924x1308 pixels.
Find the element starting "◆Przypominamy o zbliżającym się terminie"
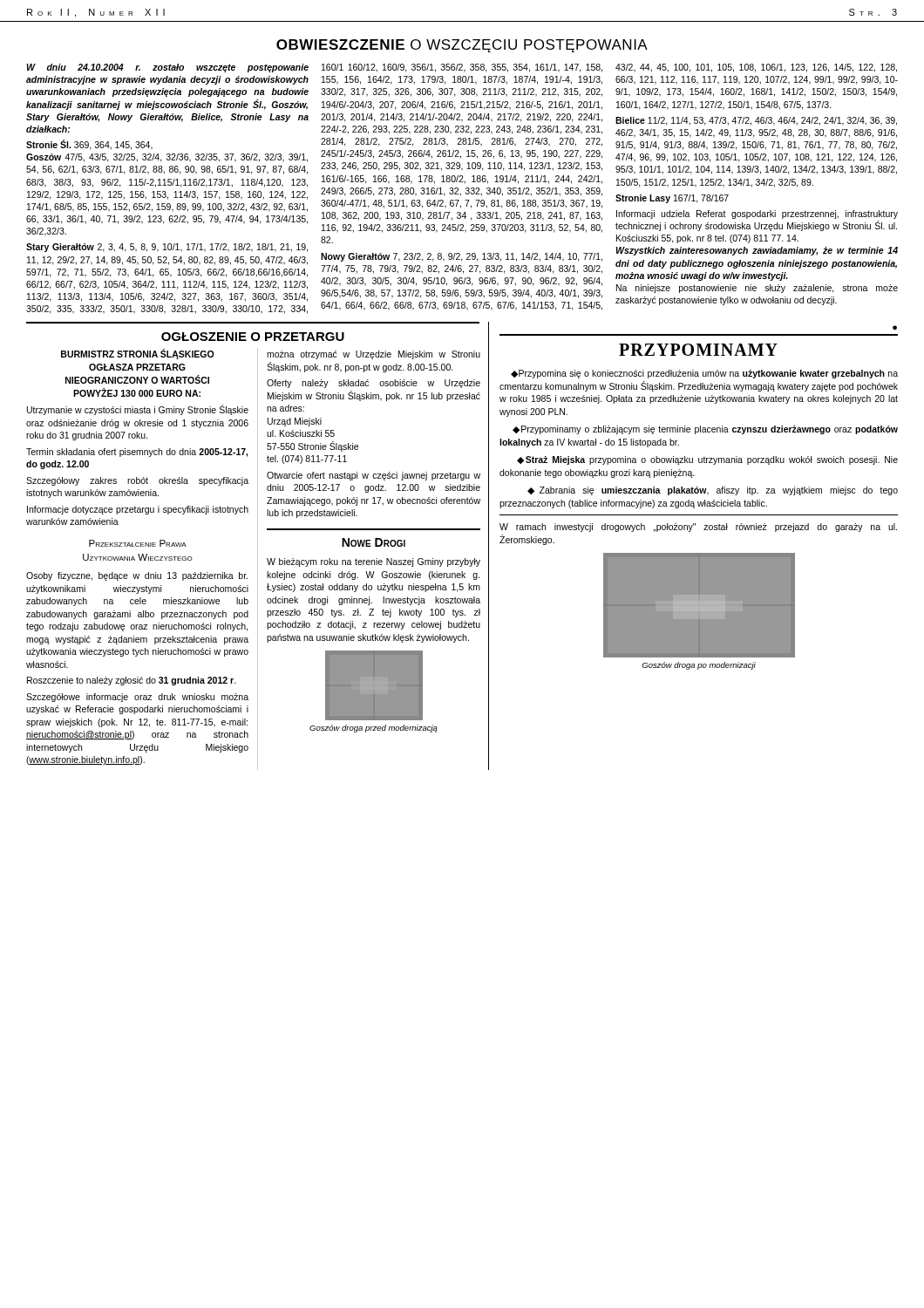699,436
